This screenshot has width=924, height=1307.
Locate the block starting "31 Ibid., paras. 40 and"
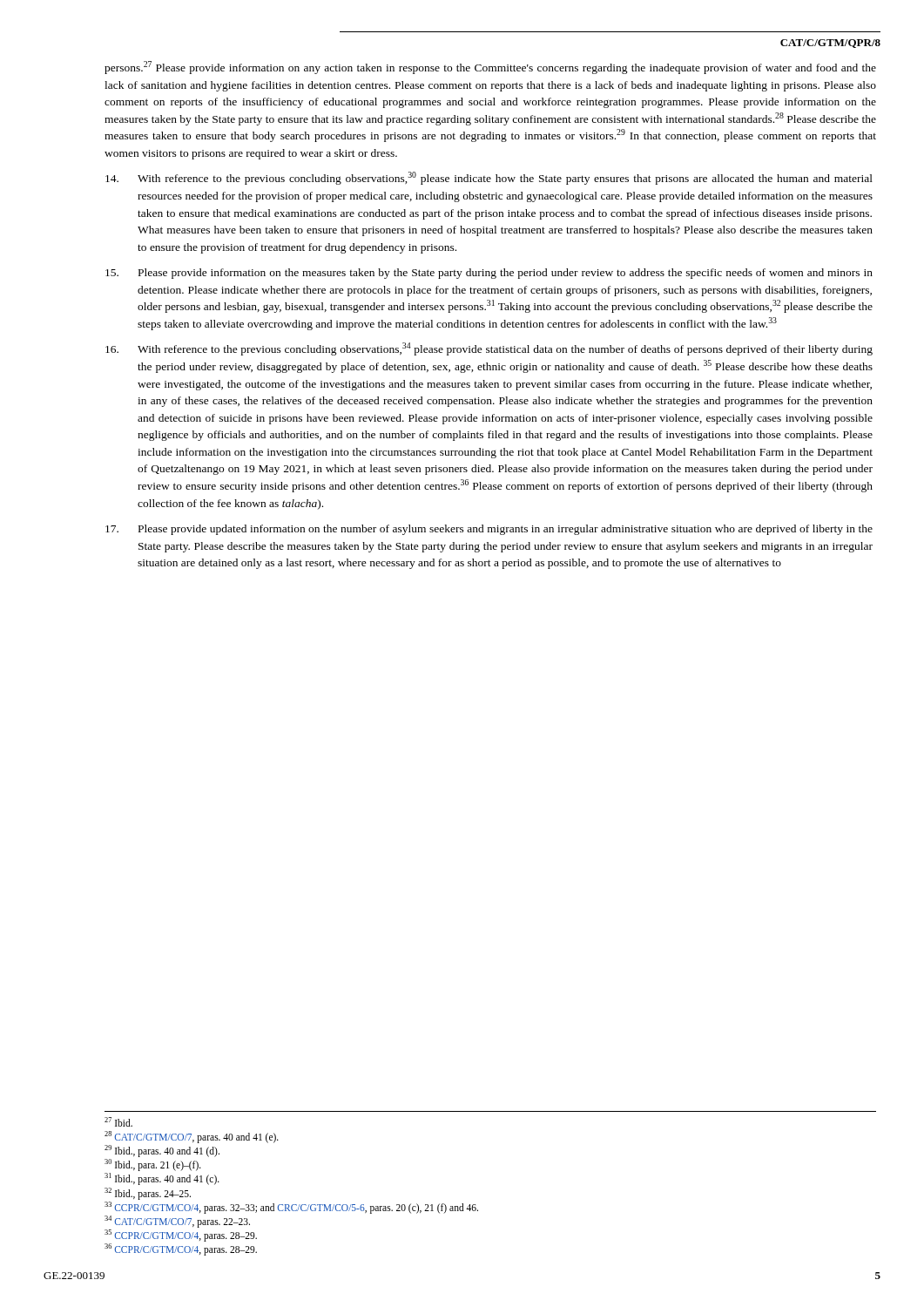(x=162, y=1179)
